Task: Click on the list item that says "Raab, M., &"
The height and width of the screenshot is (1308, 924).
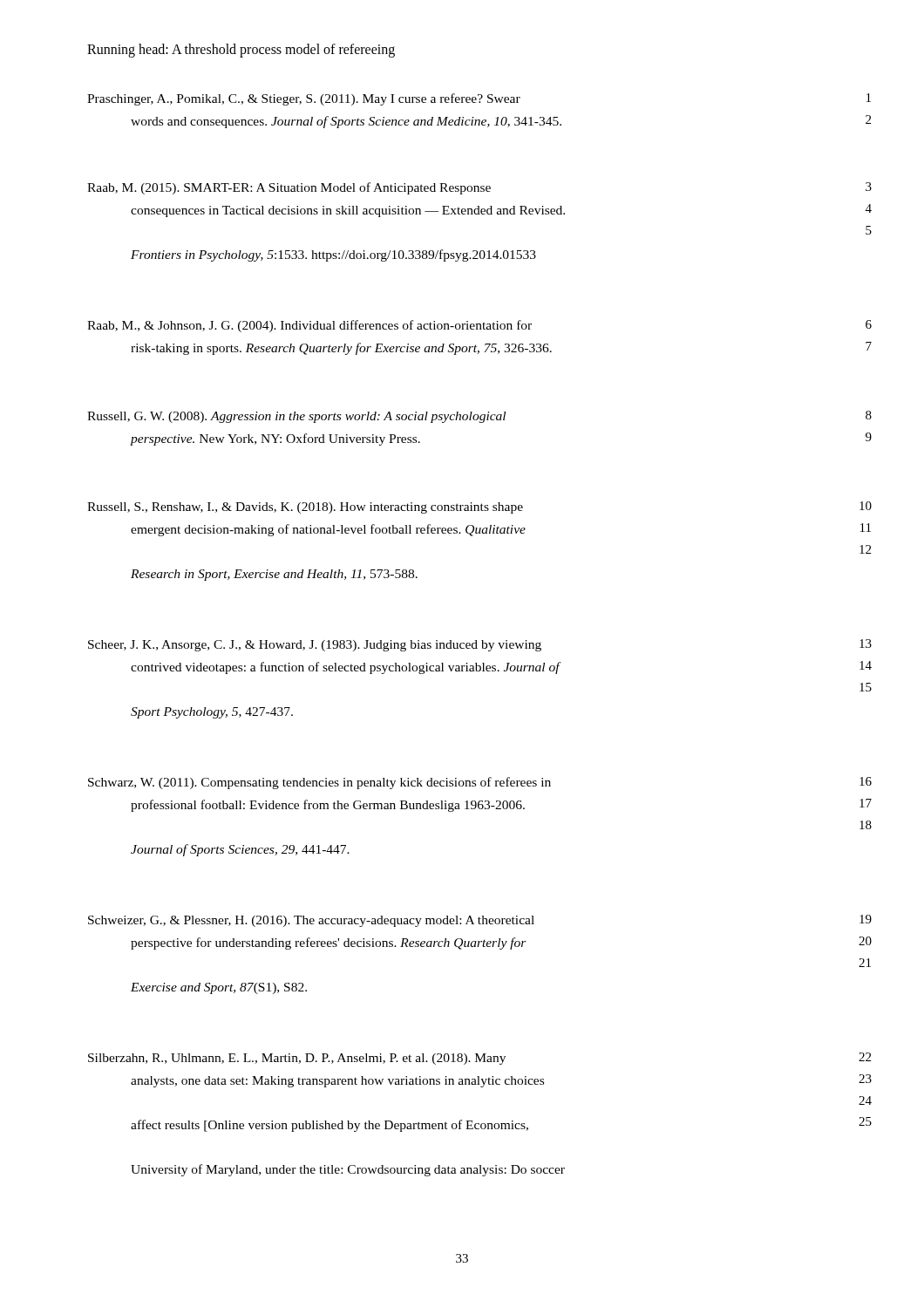Action: pyautogui.click(x=479, y=336)
